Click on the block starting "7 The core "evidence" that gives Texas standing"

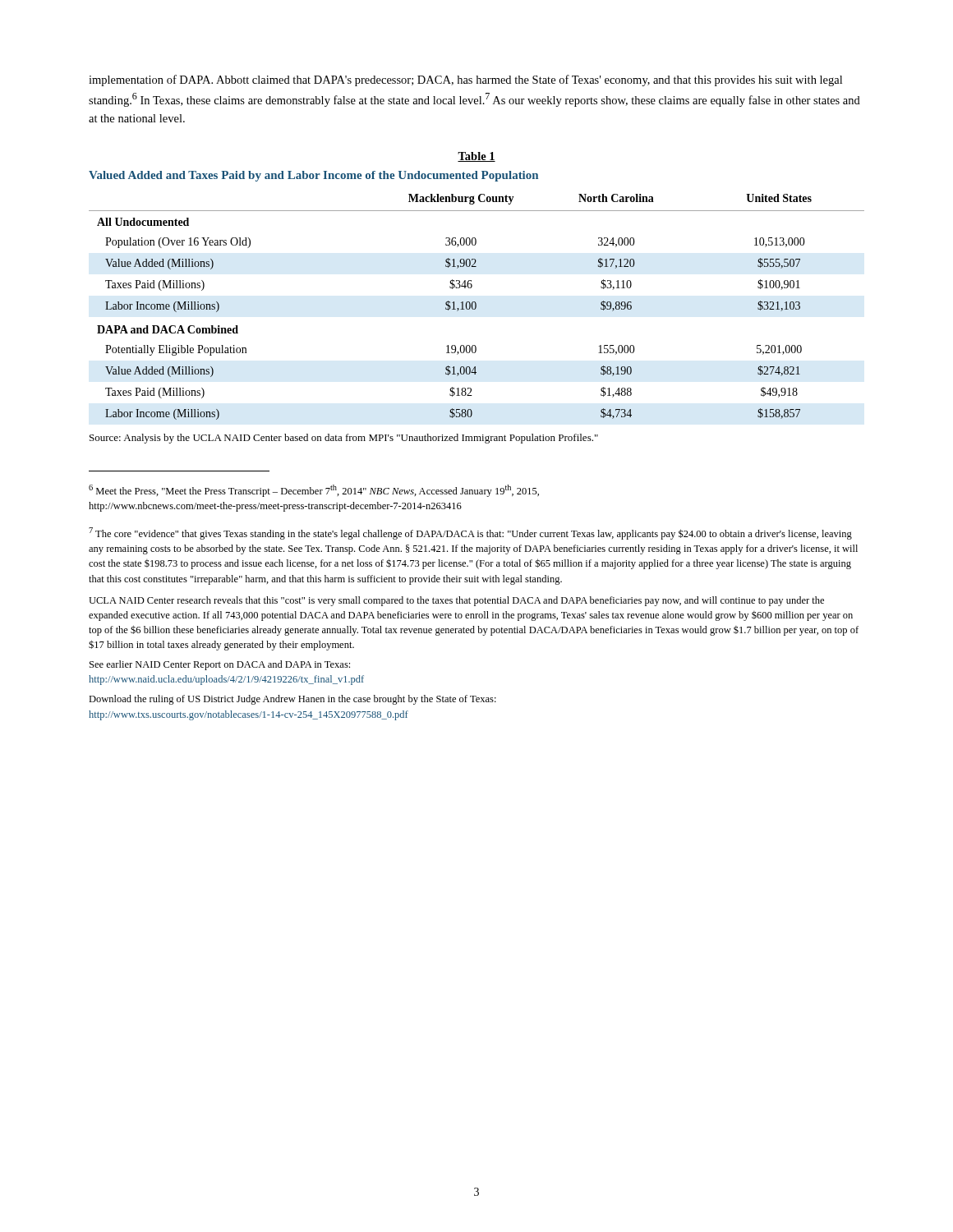click(x=476, y=555)
